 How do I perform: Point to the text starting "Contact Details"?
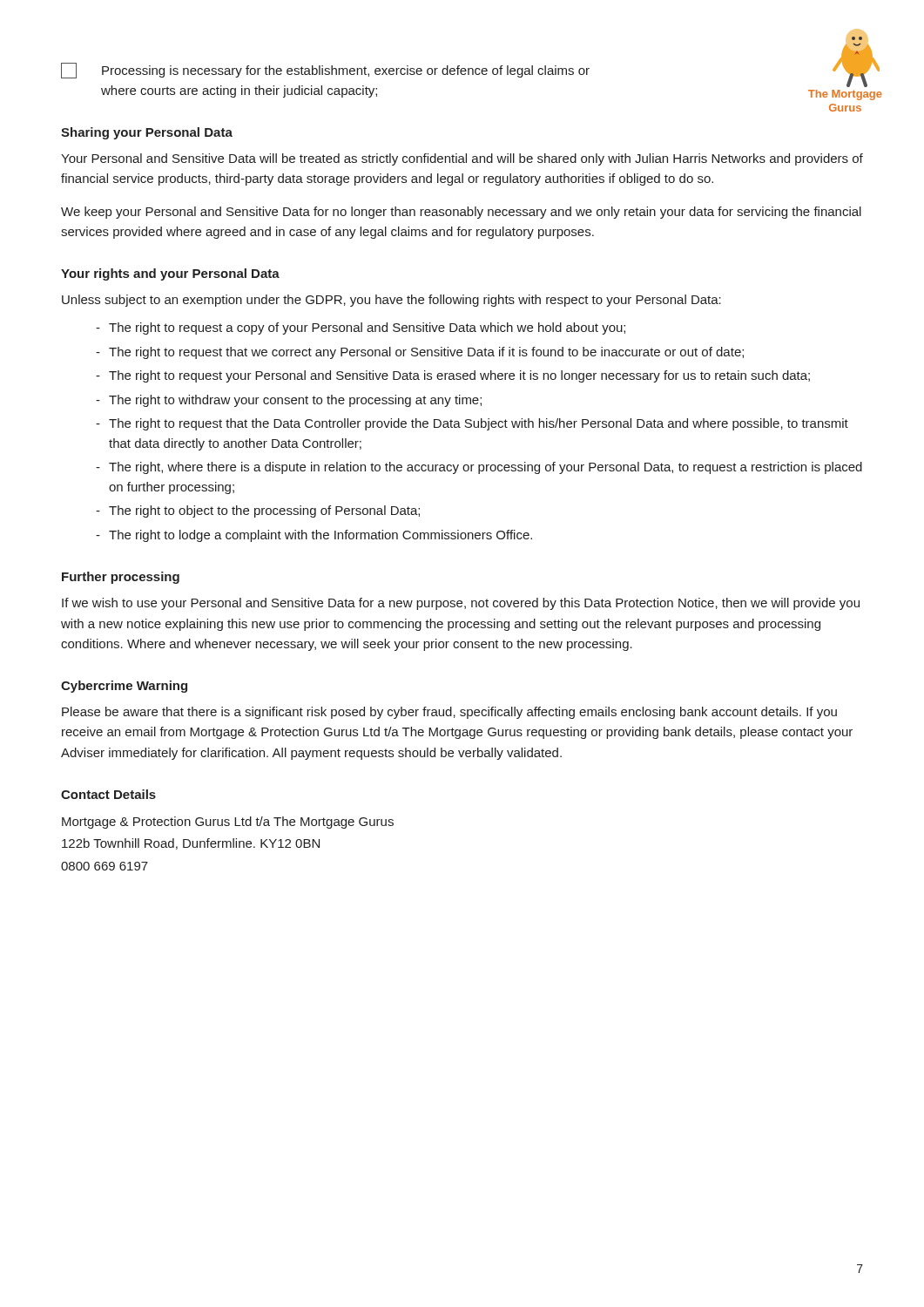109,794
